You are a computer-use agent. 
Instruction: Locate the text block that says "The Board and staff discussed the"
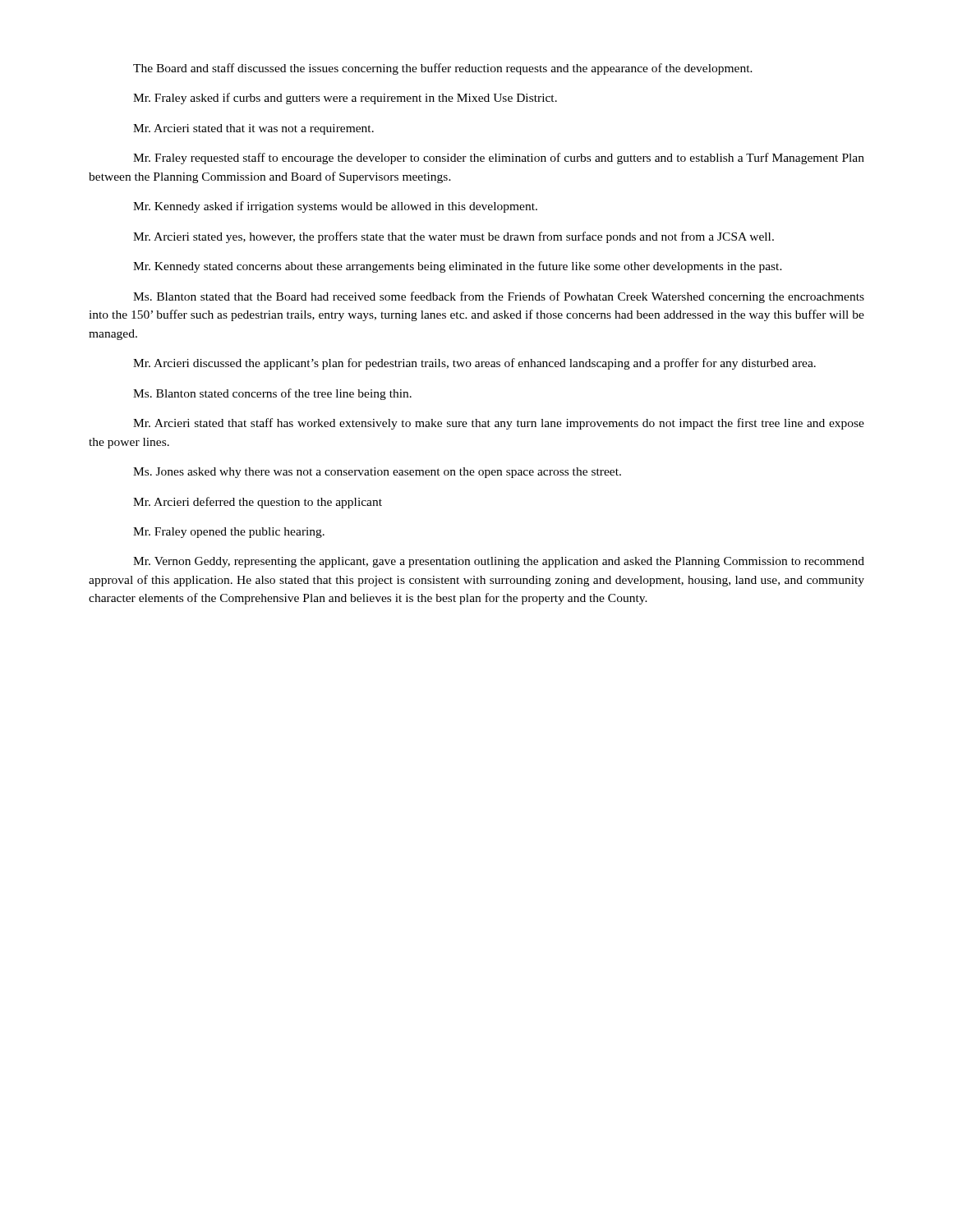443,68
